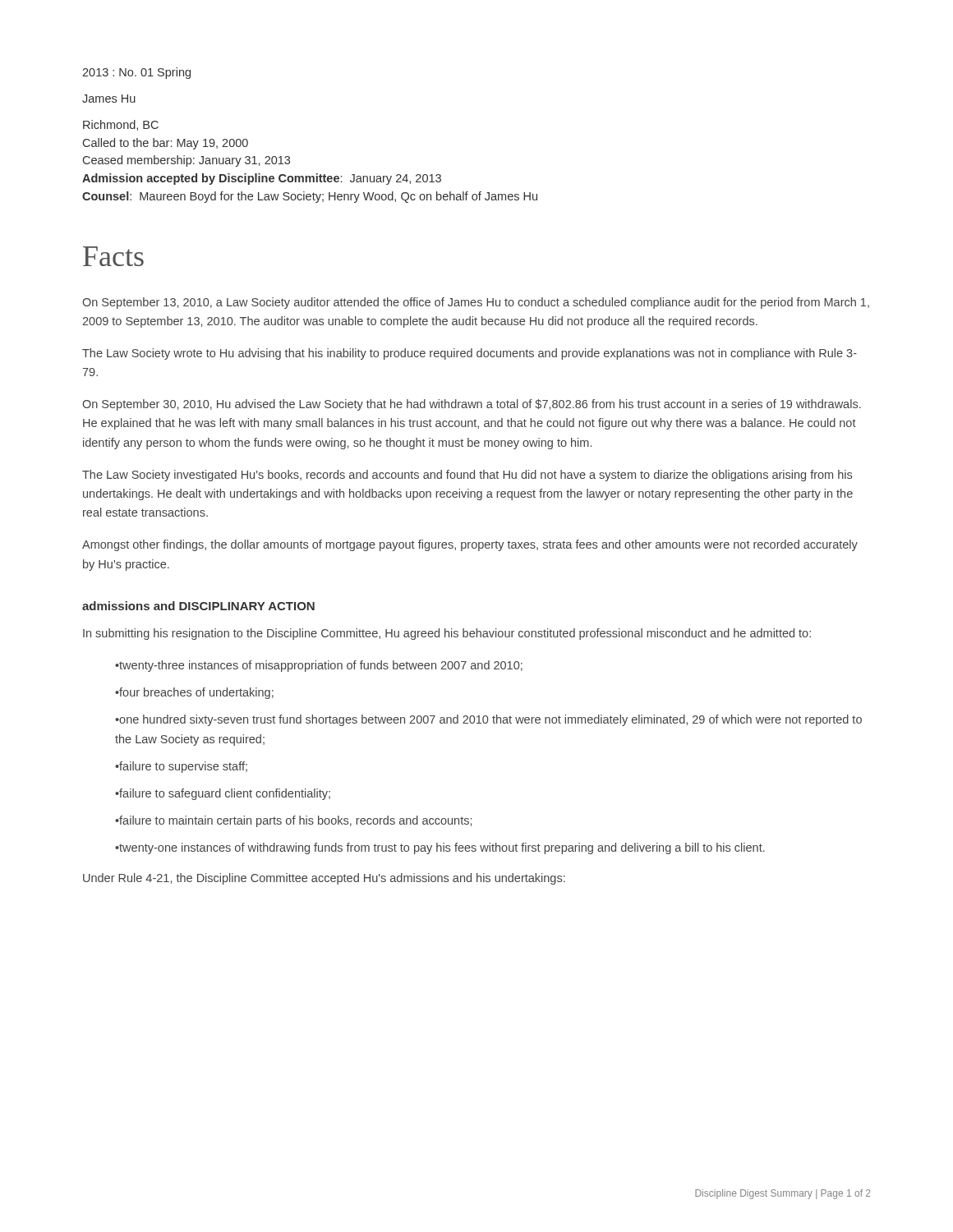Screen dimensions: 1232x953
Task: Select the title
Action: 113,256
